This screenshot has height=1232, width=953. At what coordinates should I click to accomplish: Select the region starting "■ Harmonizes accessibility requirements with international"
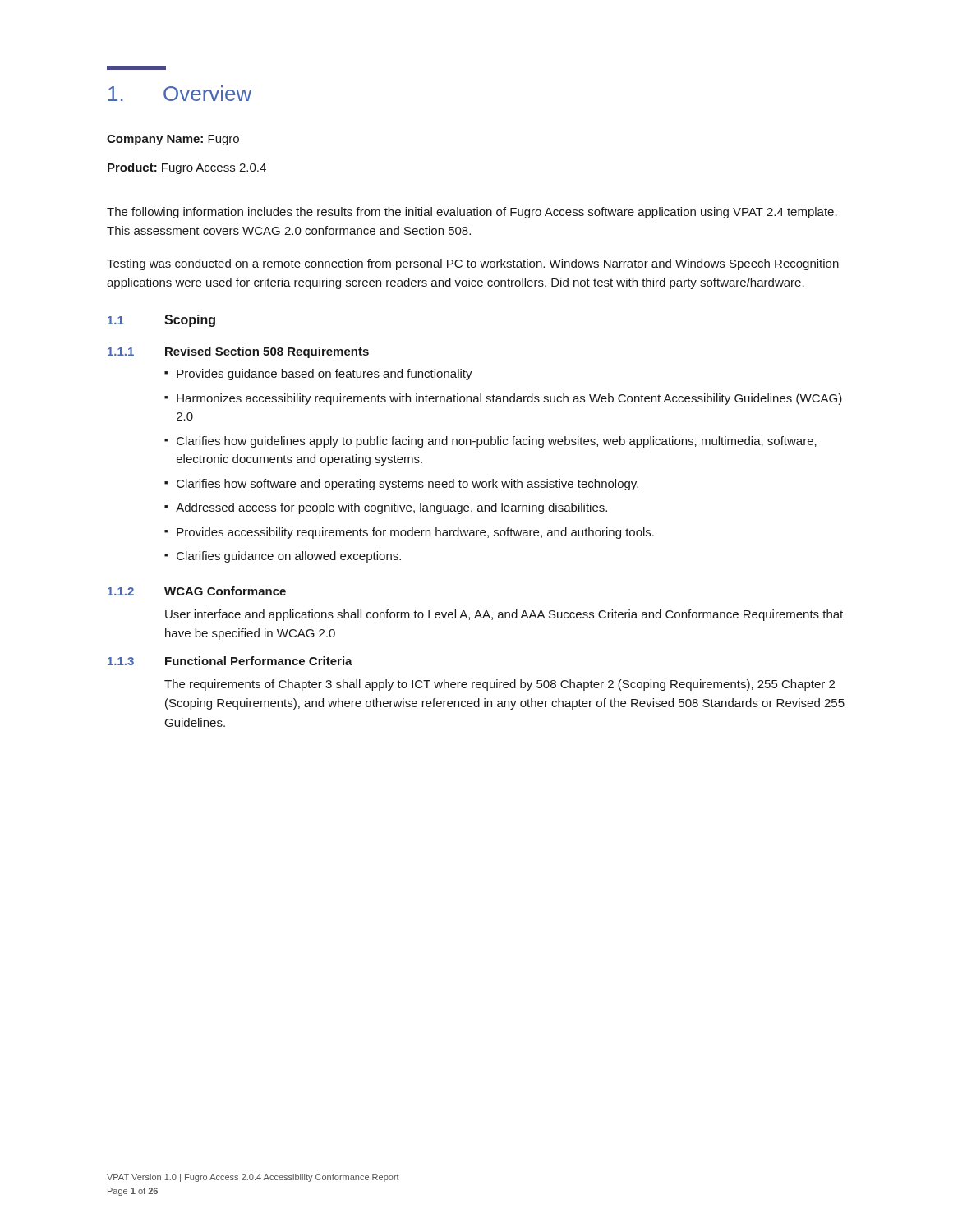click(x=505, y=407)
